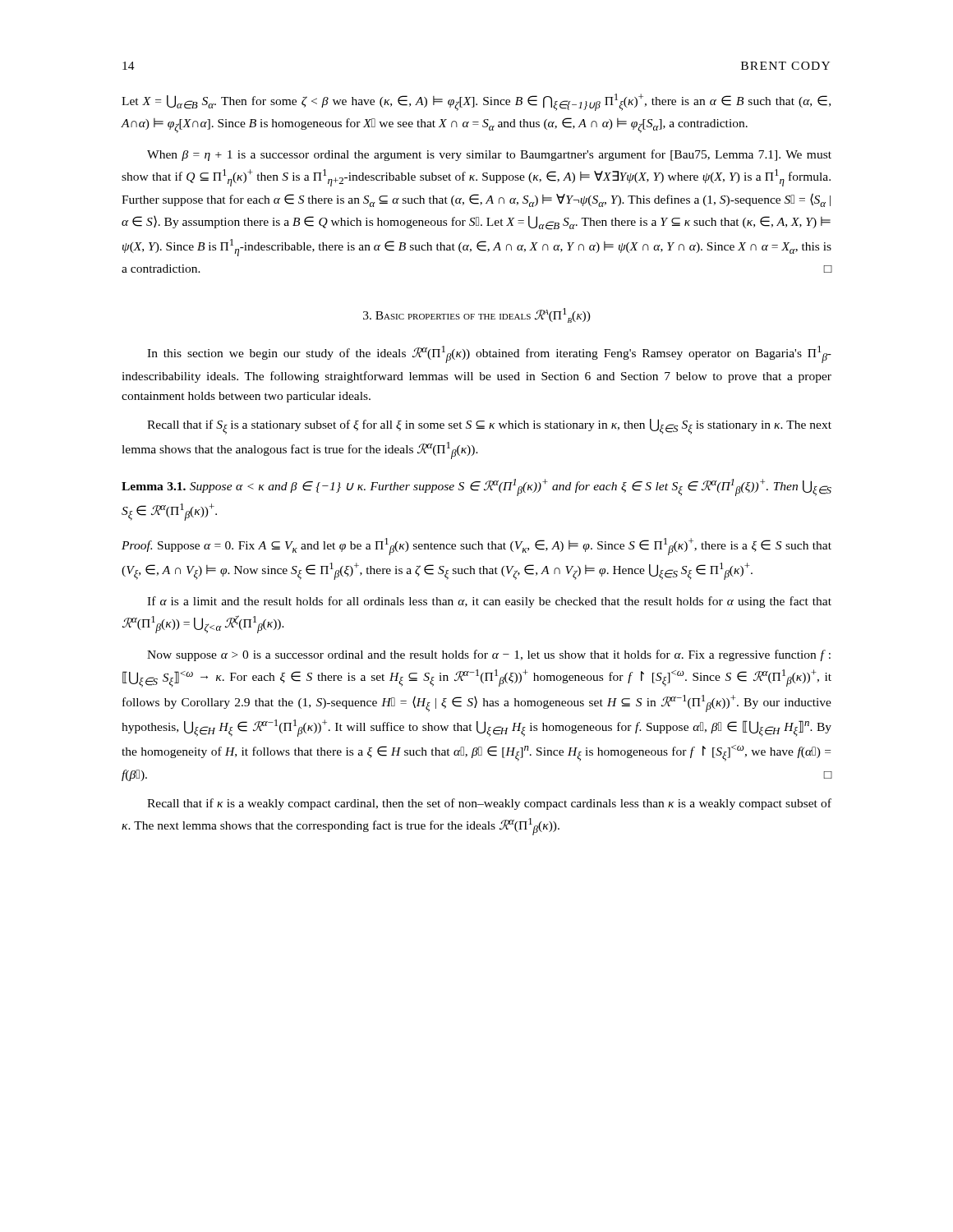
Task: Select the region starting "Now suppose α > 0 is a"
Action: [476, 716]
